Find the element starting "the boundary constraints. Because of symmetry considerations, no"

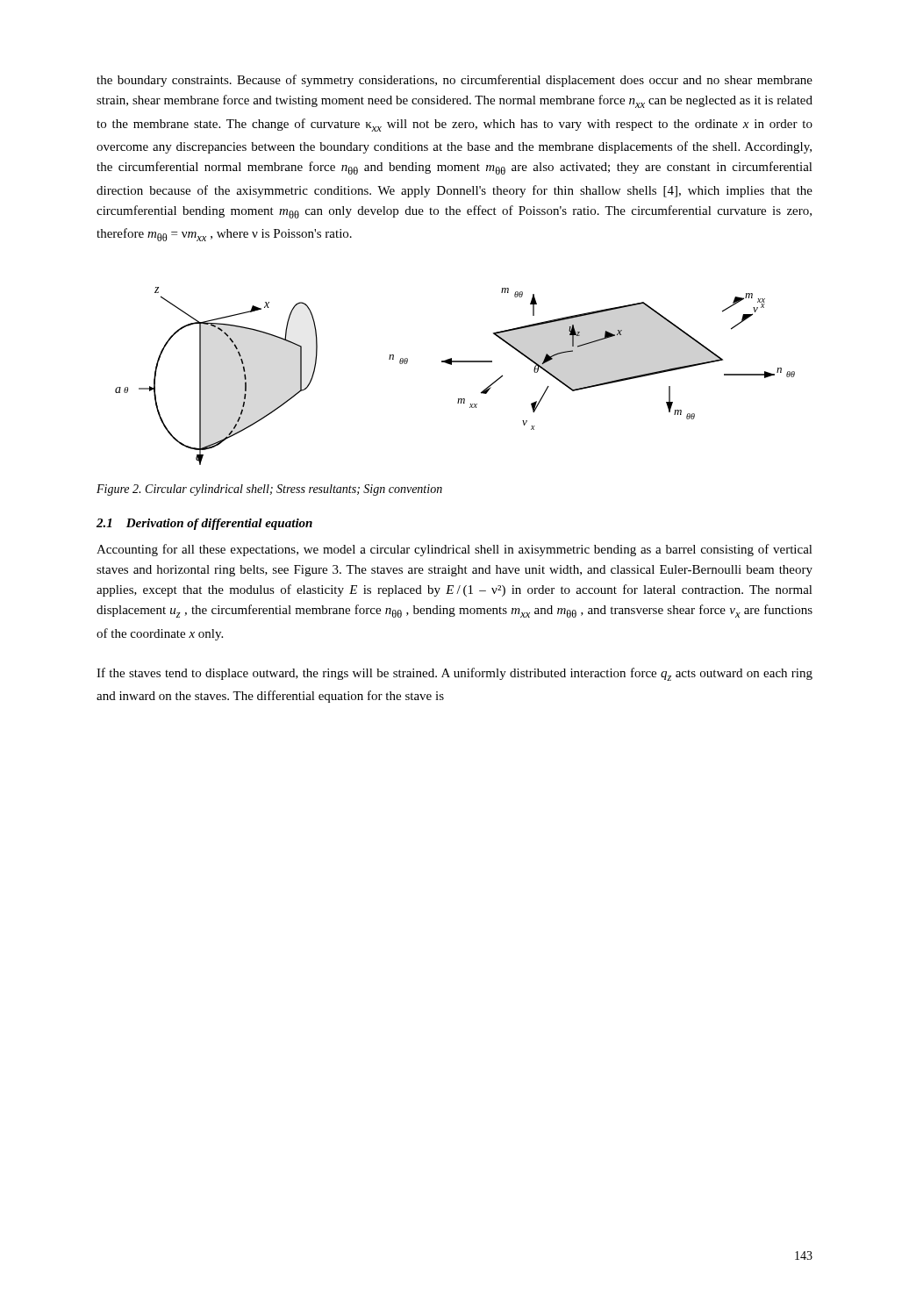click(454, 158)
